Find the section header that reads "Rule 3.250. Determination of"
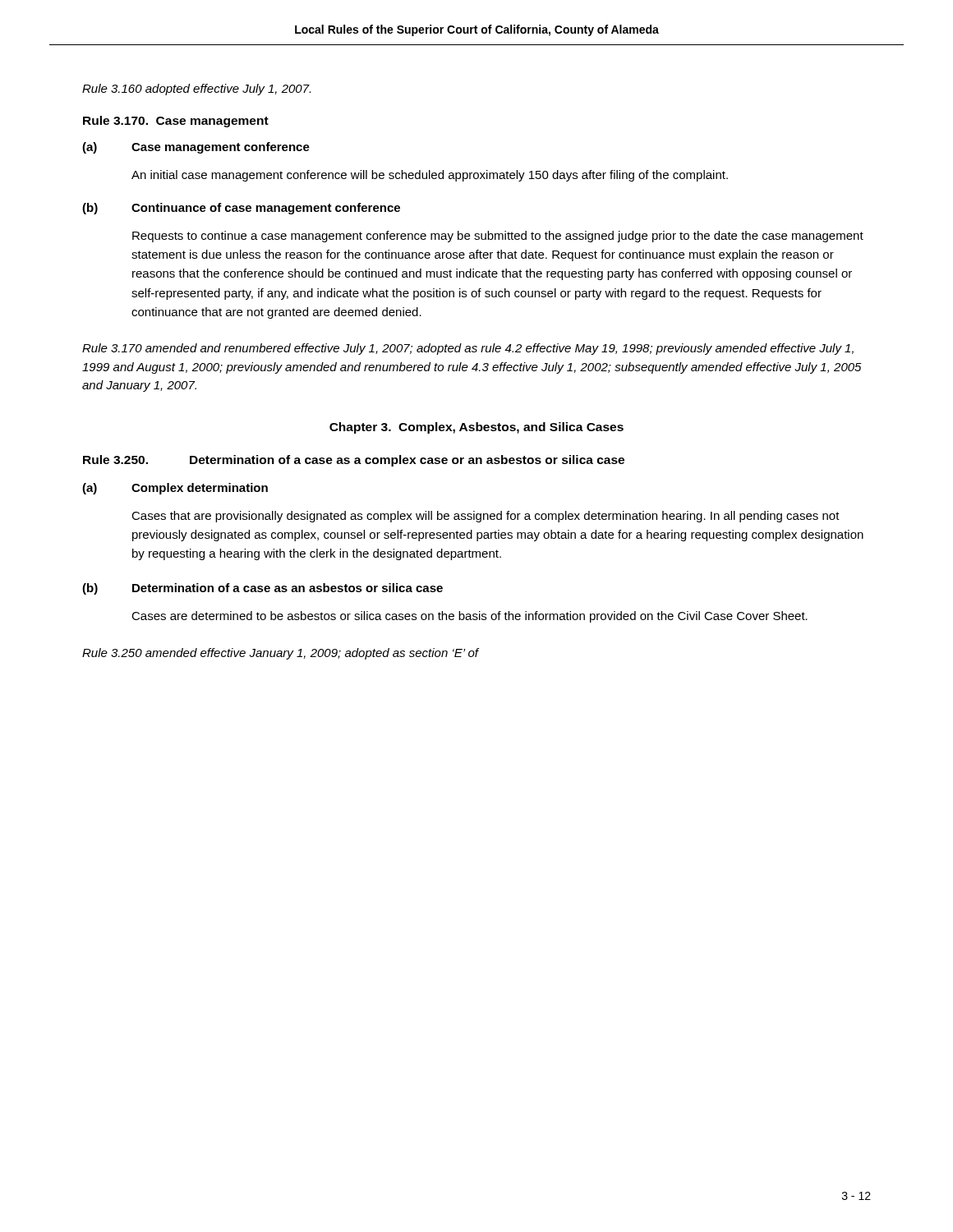The width and height of the screenshot is (953, 1232). pyautogui.click(x=476, y=460)
